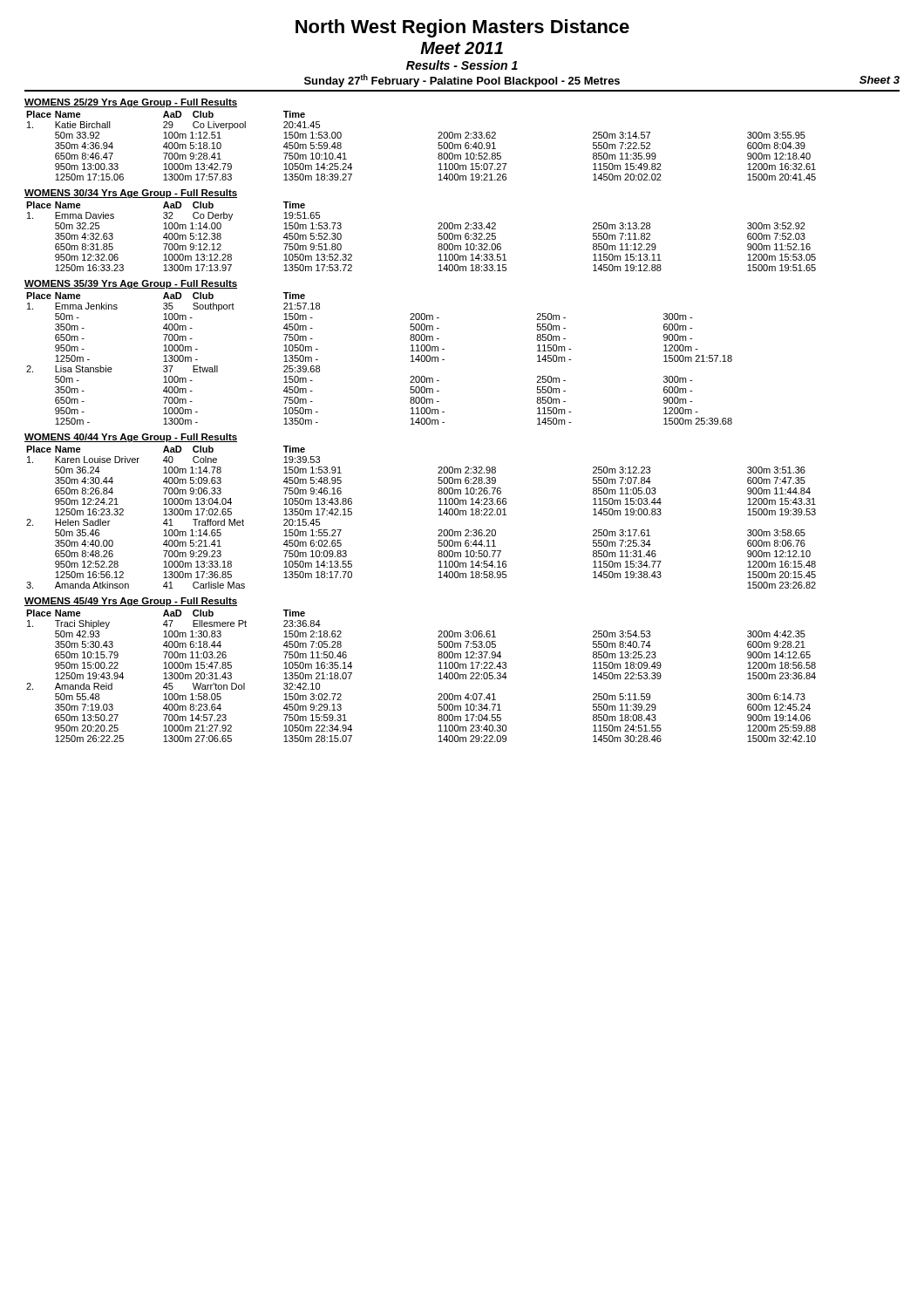Navigate to the text starting "Results - Session 1"

pyautogui.click(x=462, y=65)
